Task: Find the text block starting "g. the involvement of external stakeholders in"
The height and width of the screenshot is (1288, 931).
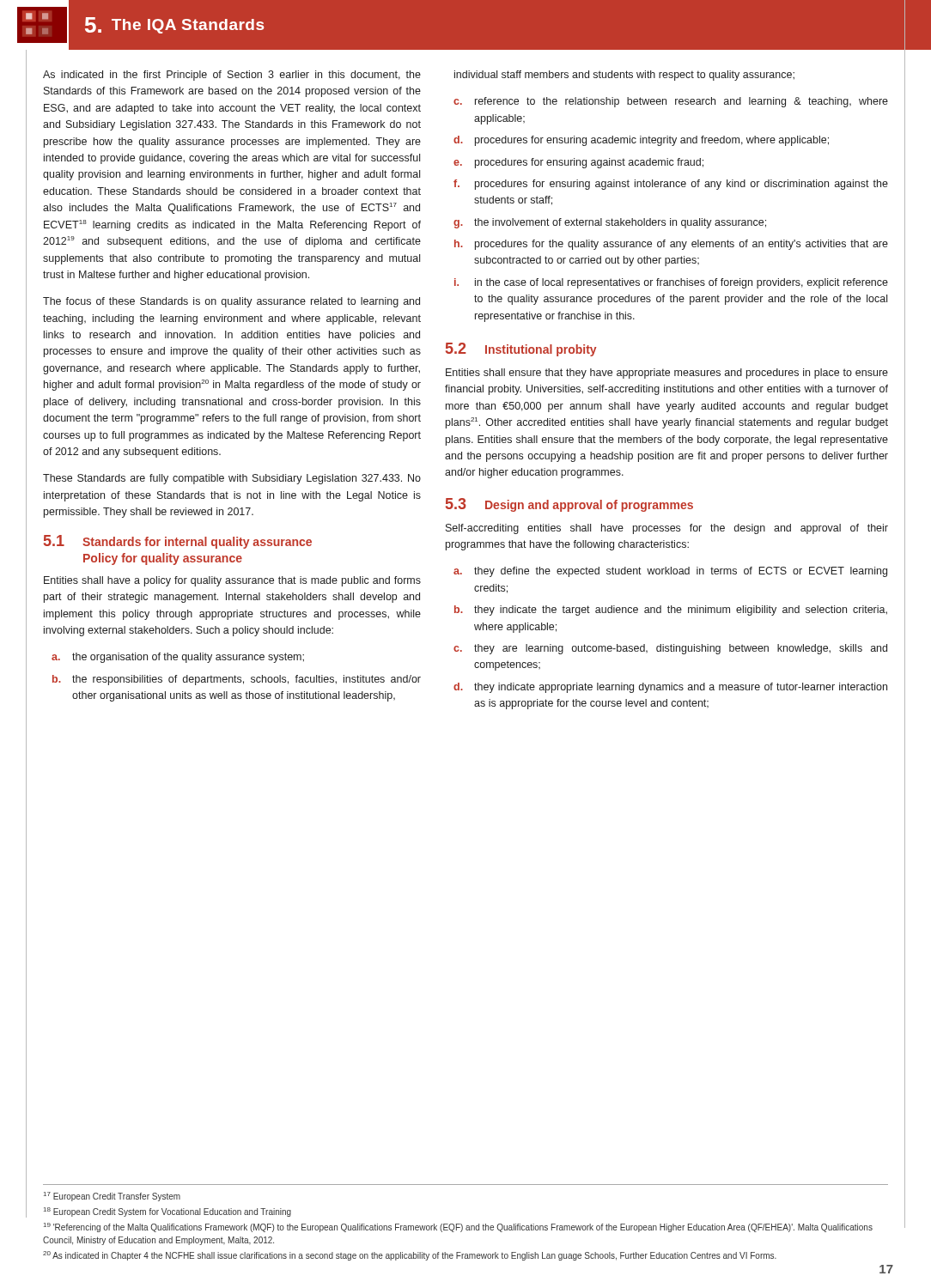Action: 671,223
